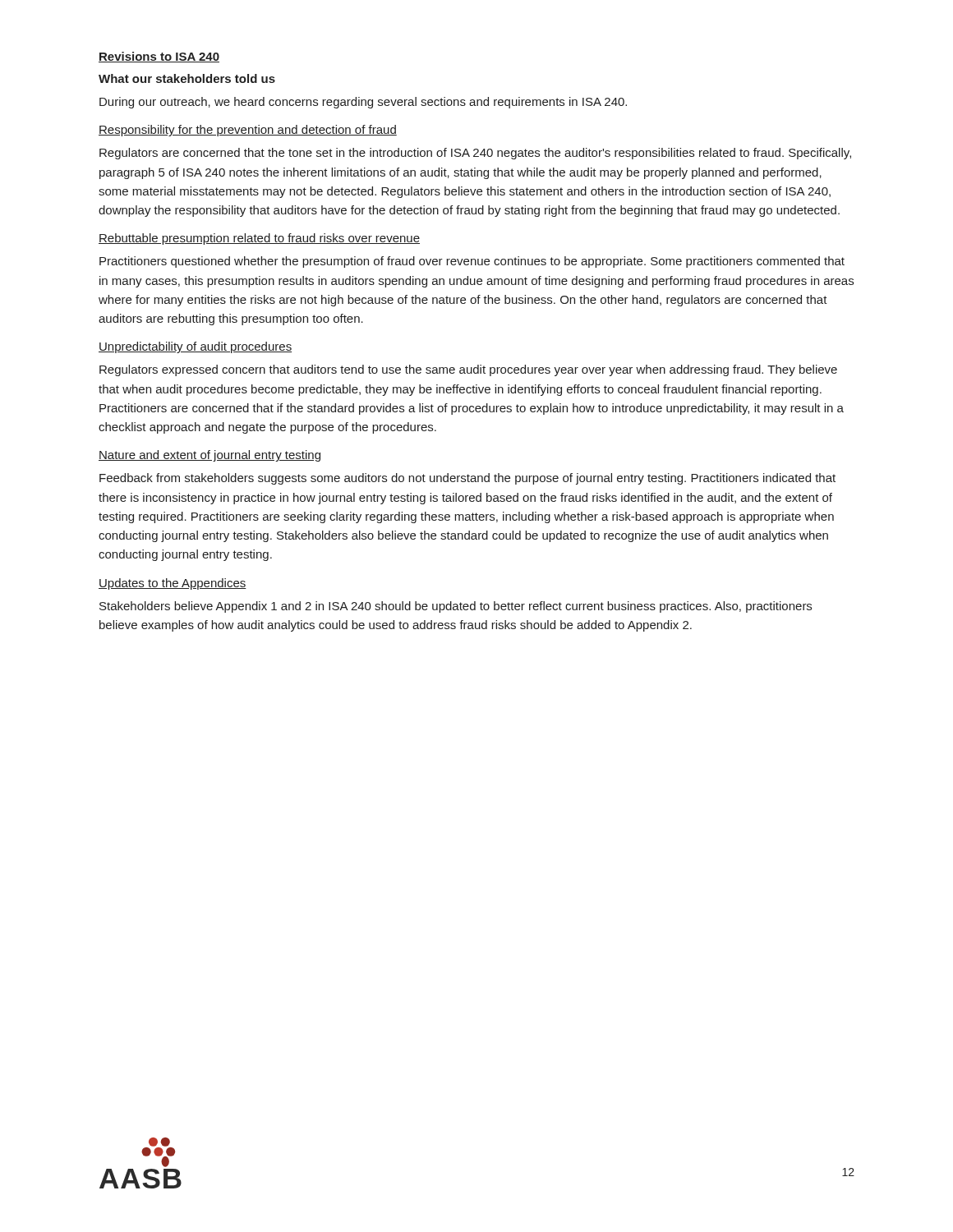This screenshot has height=1232, width=953.
Task: Click on the passage starting "During our outreach, we heard concerns regarding"
Action: (476, 102)
